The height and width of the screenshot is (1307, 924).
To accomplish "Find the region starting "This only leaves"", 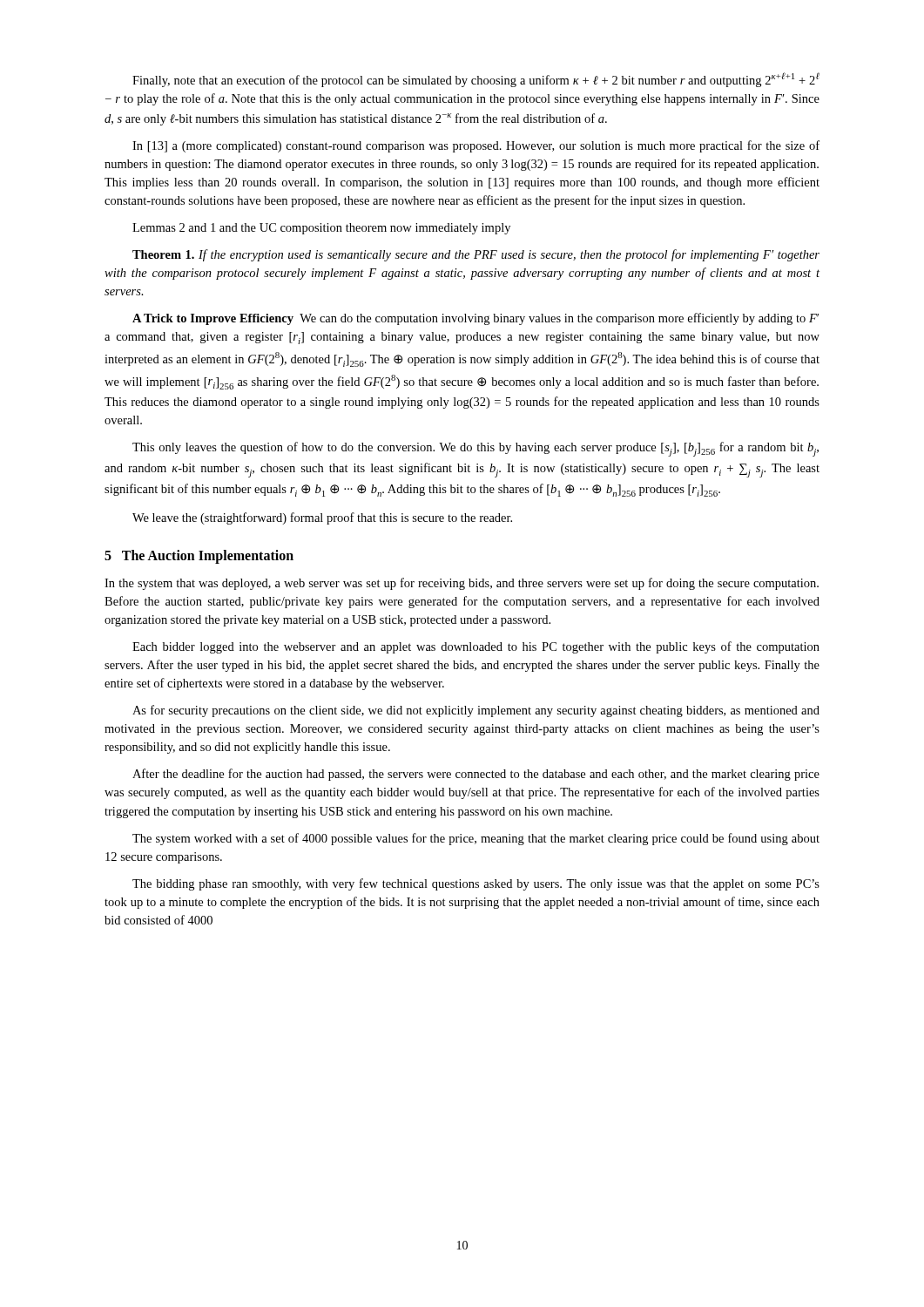I will point(462,469).
